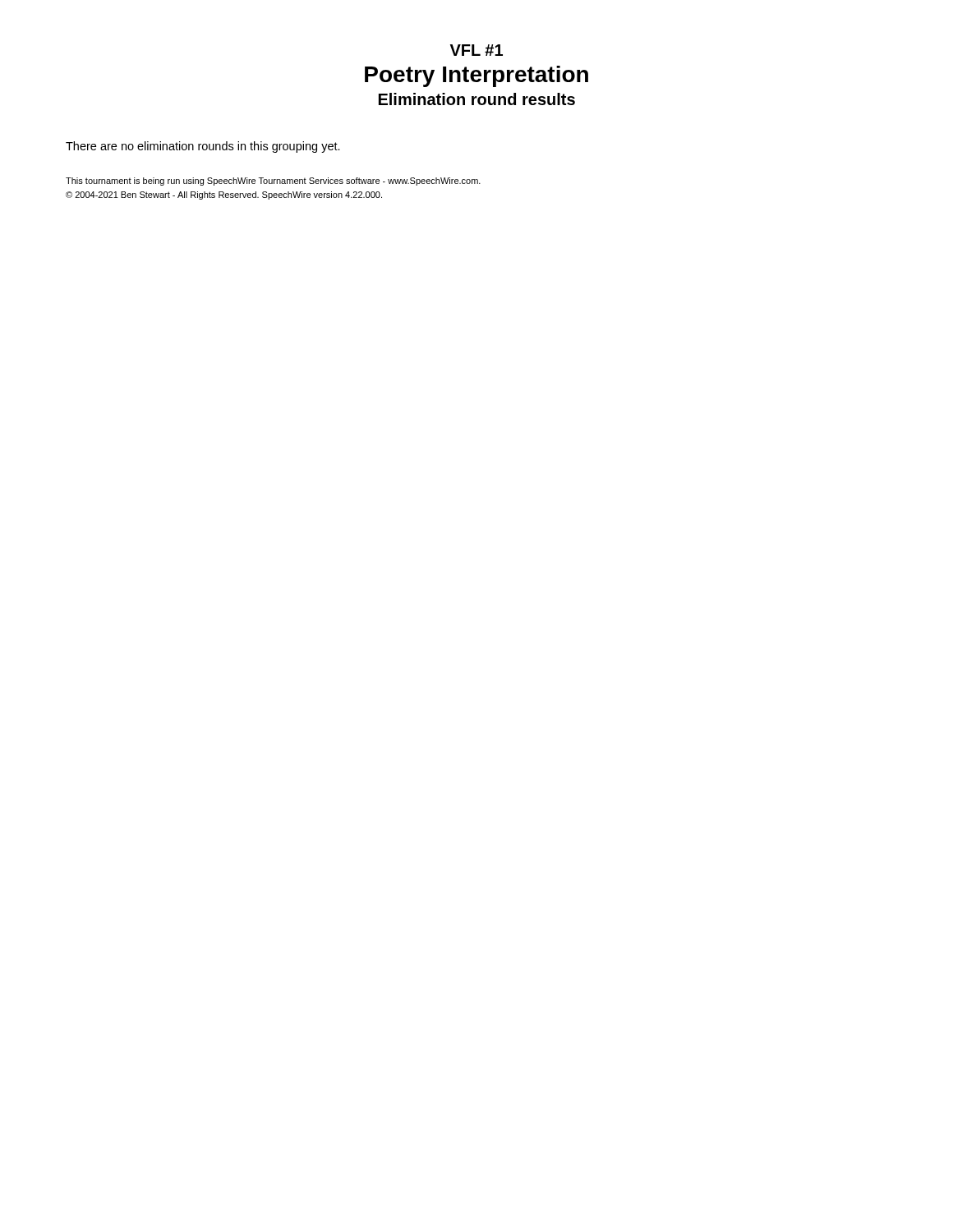This screenshot has height=1232, width=953.
Task: Find the footnote containing "This tournament is being run using SpeechWire Tournament"
Action: (x=273, y=188)
